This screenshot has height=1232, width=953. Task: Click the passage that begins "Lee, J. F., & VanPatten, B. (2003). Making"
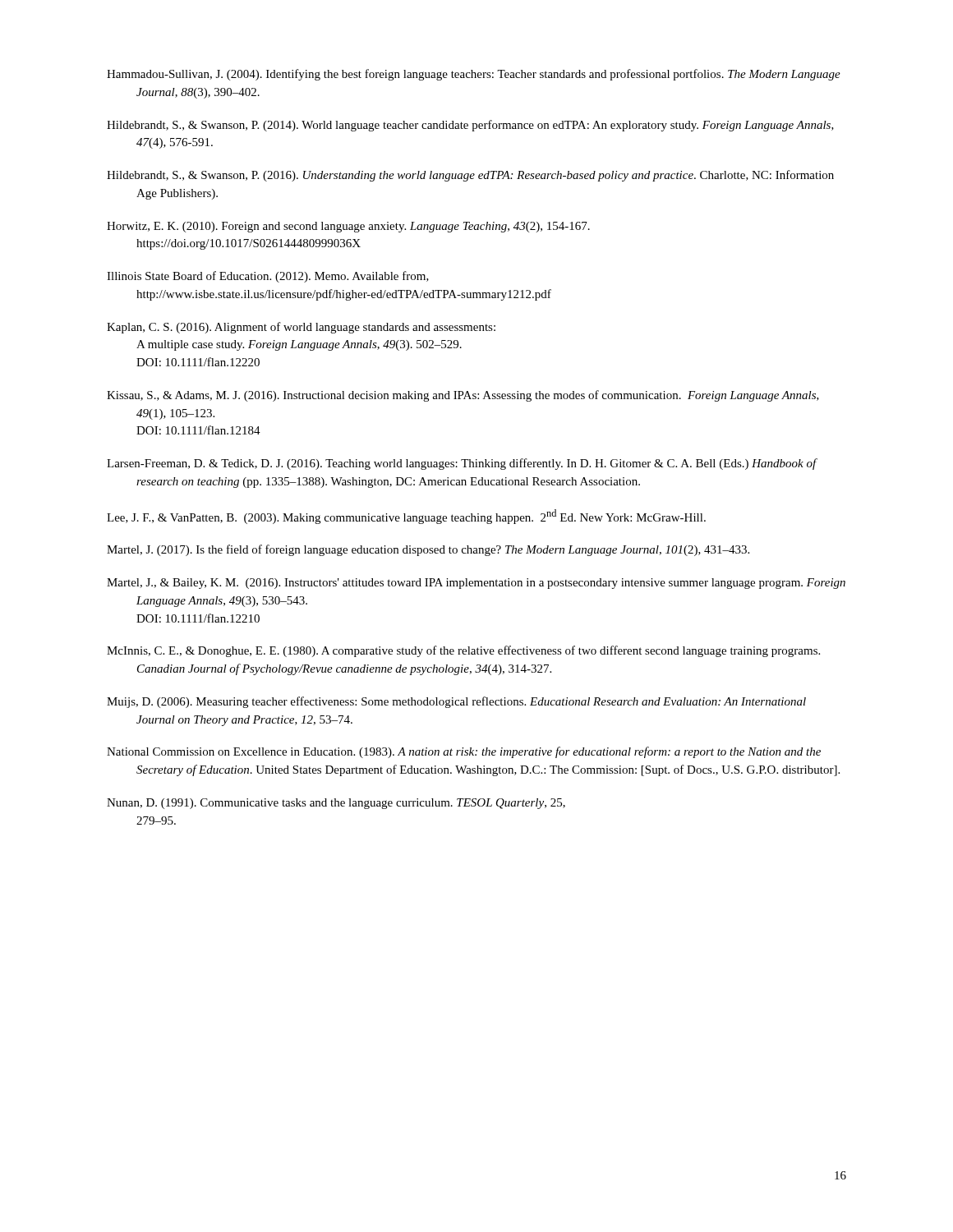pyautogui.click(x=407, y=515)
